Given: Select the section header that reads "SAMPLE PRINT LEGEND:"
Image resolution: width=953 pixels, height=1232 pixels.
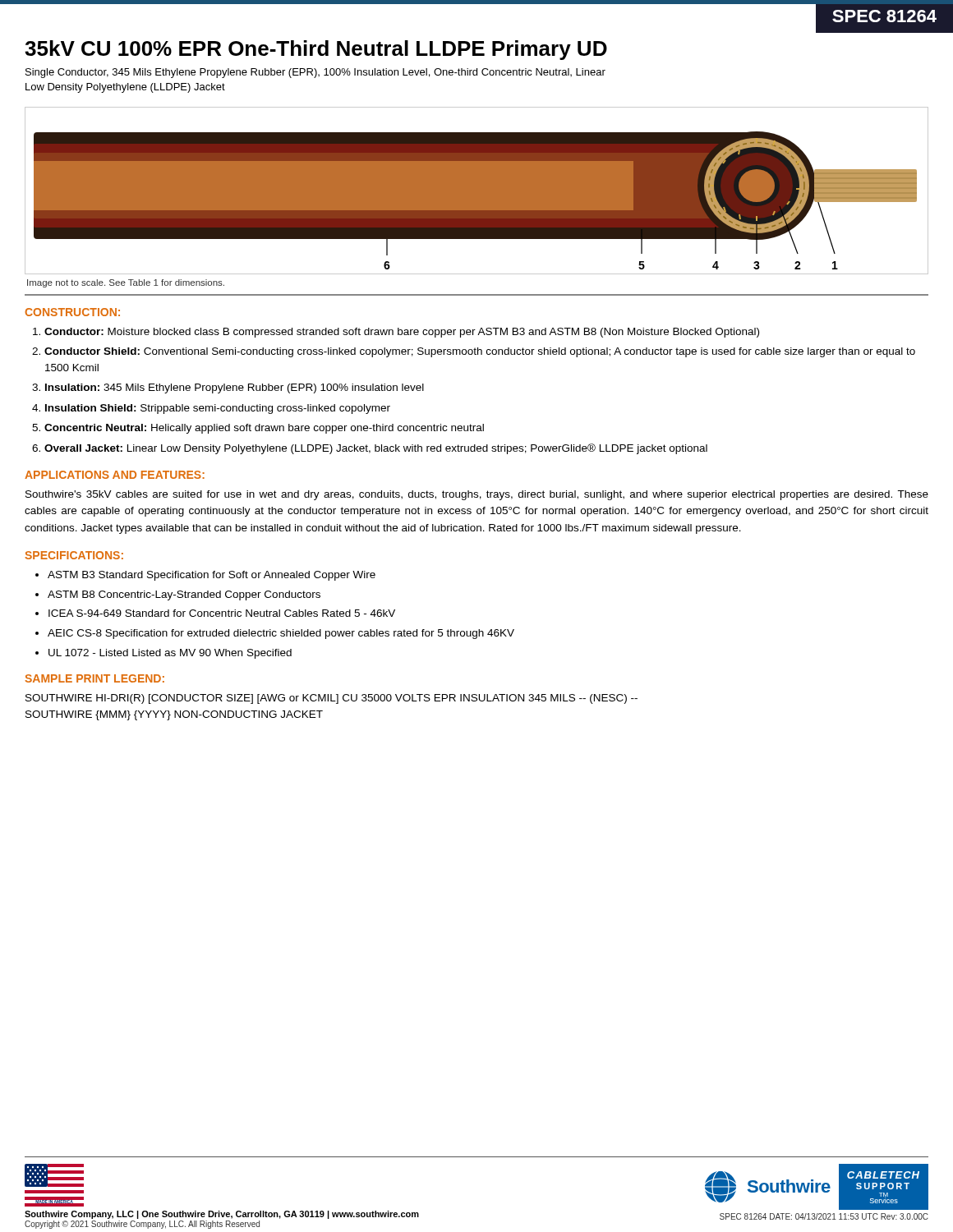Looking at the screenshot, I should point(95,679).
